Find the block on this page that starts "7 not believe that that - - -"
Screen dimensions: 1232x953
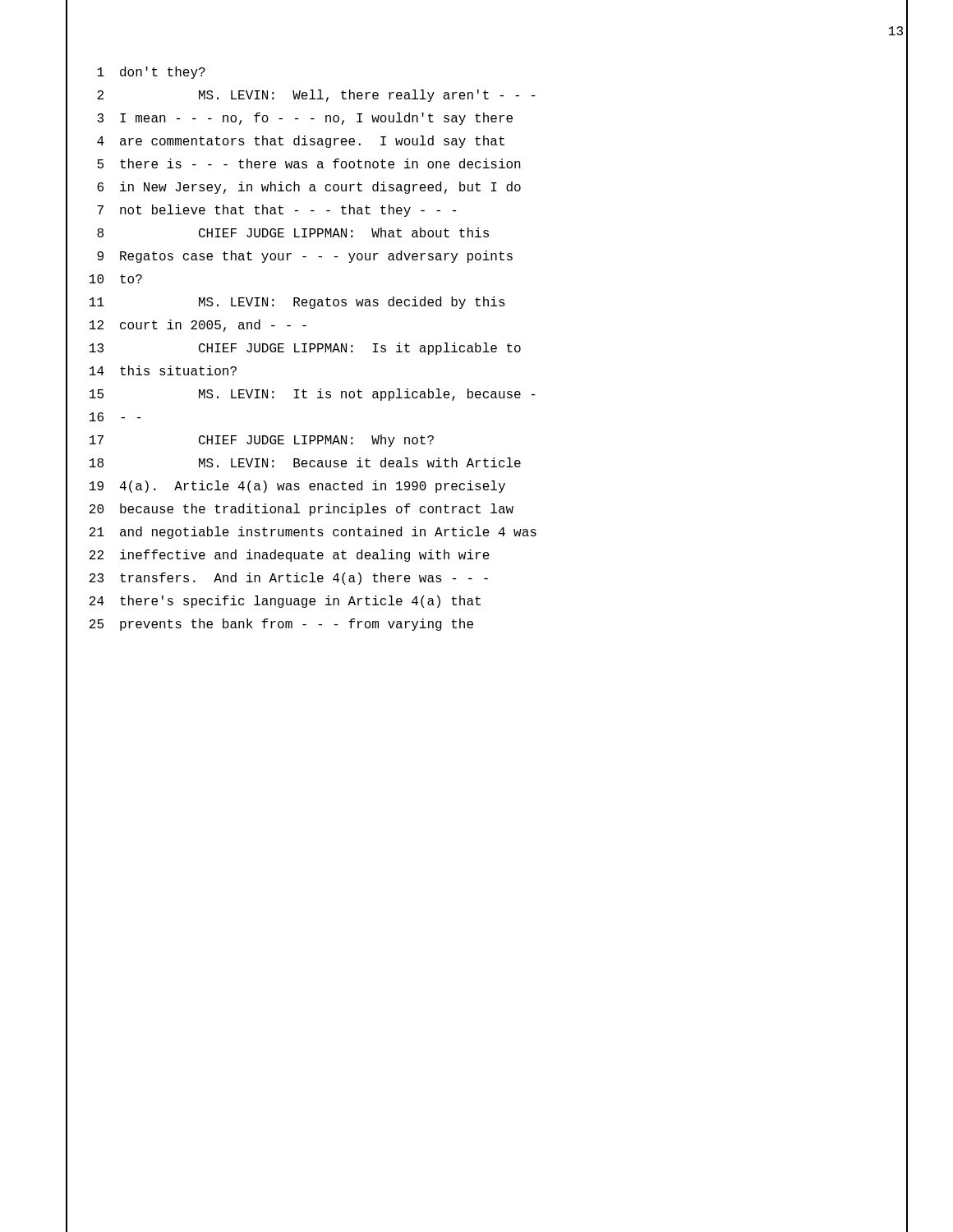click(277, 211)
